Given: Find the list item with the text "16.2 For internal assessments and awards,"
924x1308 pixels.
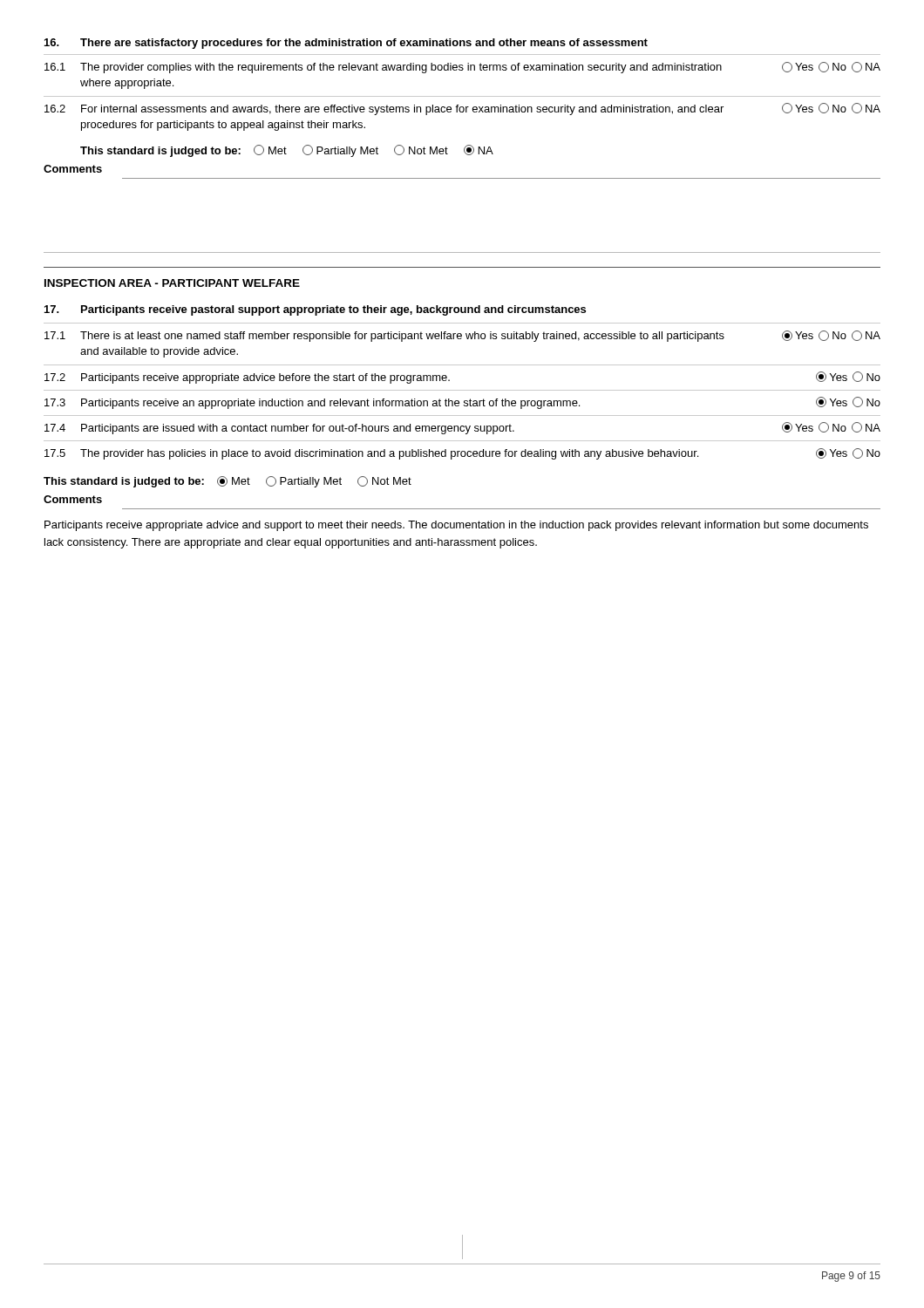Looking at the screenshot, I should point(462,117).
